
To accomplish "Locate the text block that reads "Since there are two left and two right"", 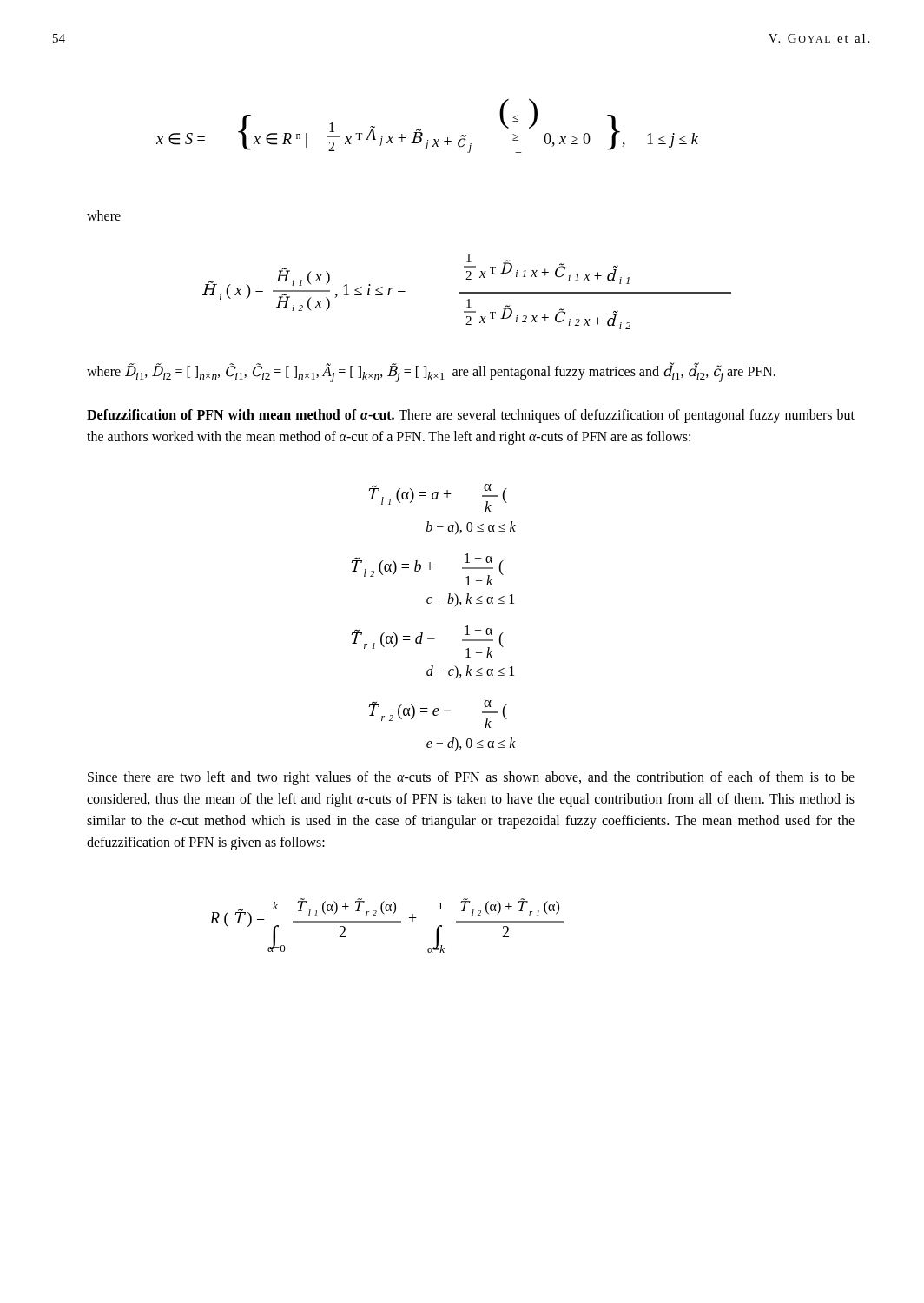I will click(471, 810).
